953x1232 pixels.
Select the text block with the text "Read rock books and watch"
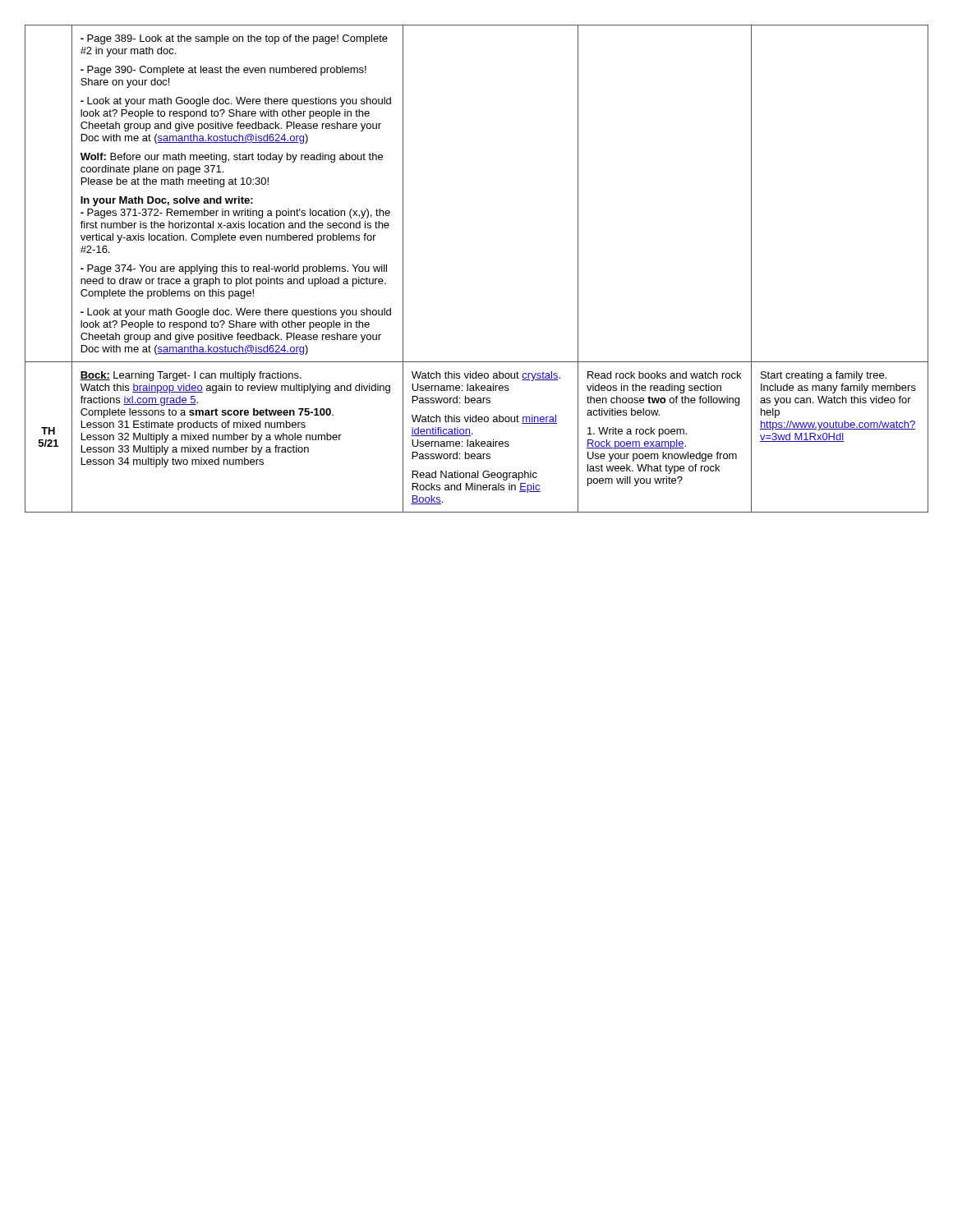[x=665, y=428]
